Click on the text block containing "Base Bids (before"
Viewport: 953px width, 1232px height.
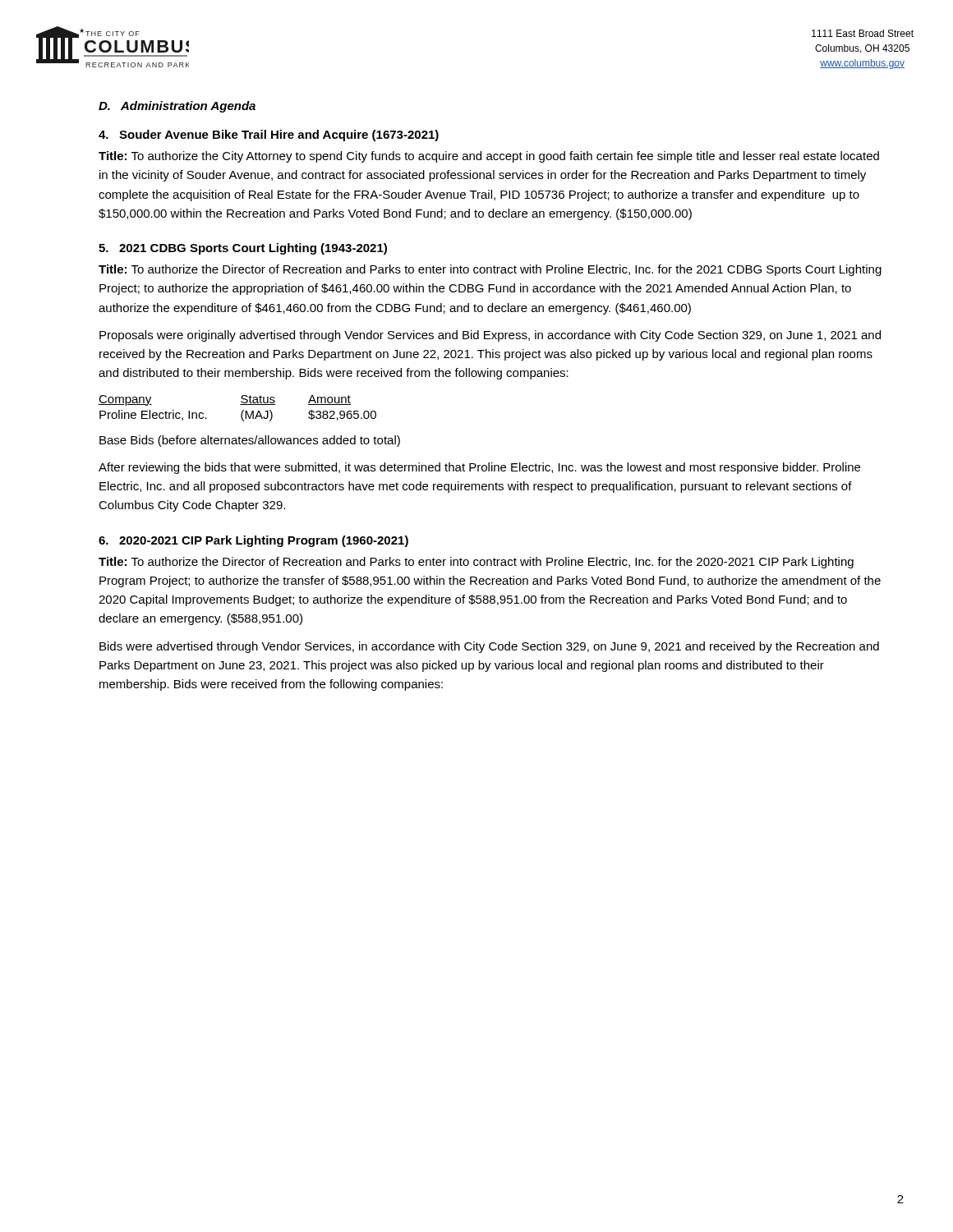pos(250,439)
